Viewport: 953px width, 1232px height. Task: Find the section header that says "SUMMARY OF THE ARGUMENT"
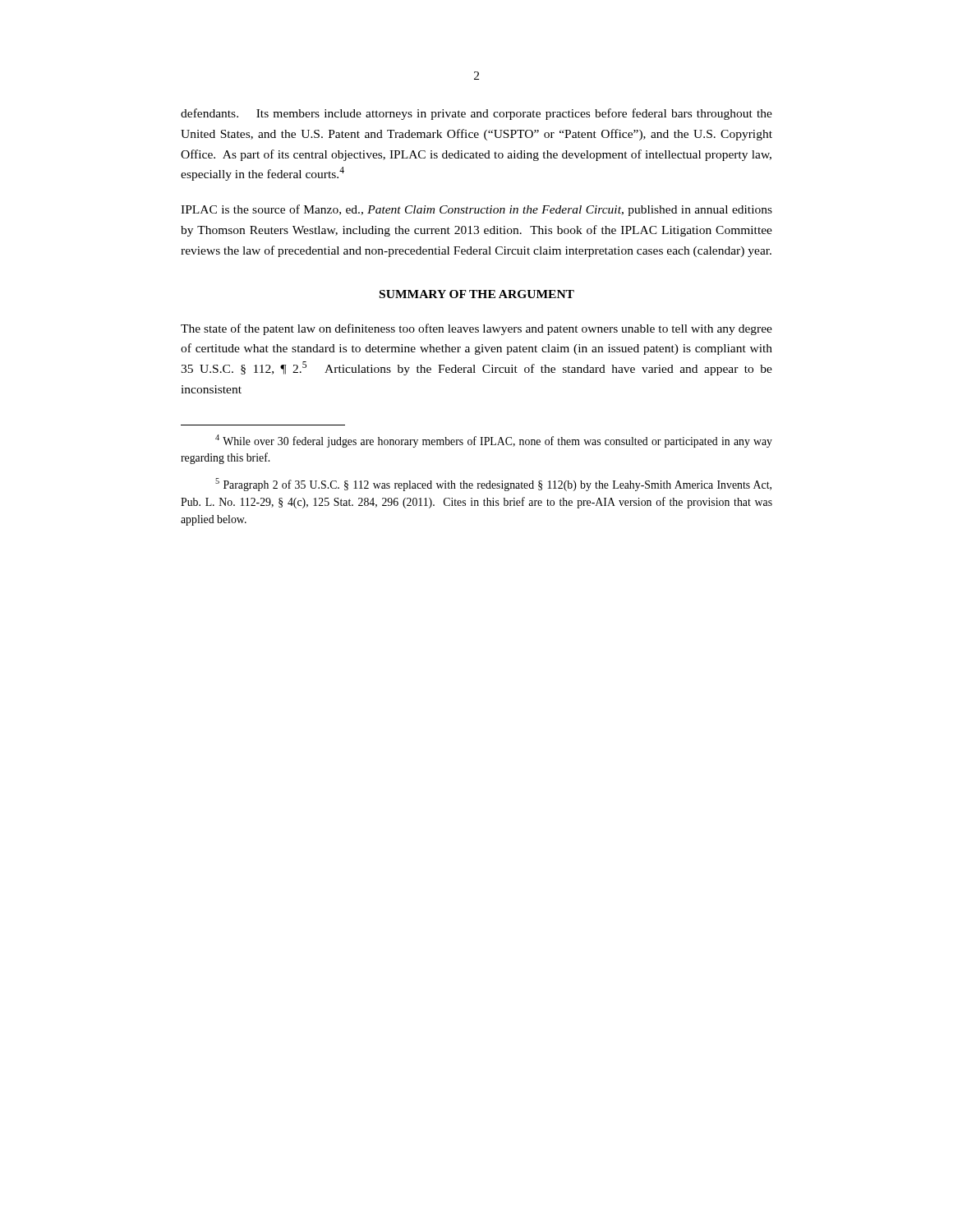476,294
